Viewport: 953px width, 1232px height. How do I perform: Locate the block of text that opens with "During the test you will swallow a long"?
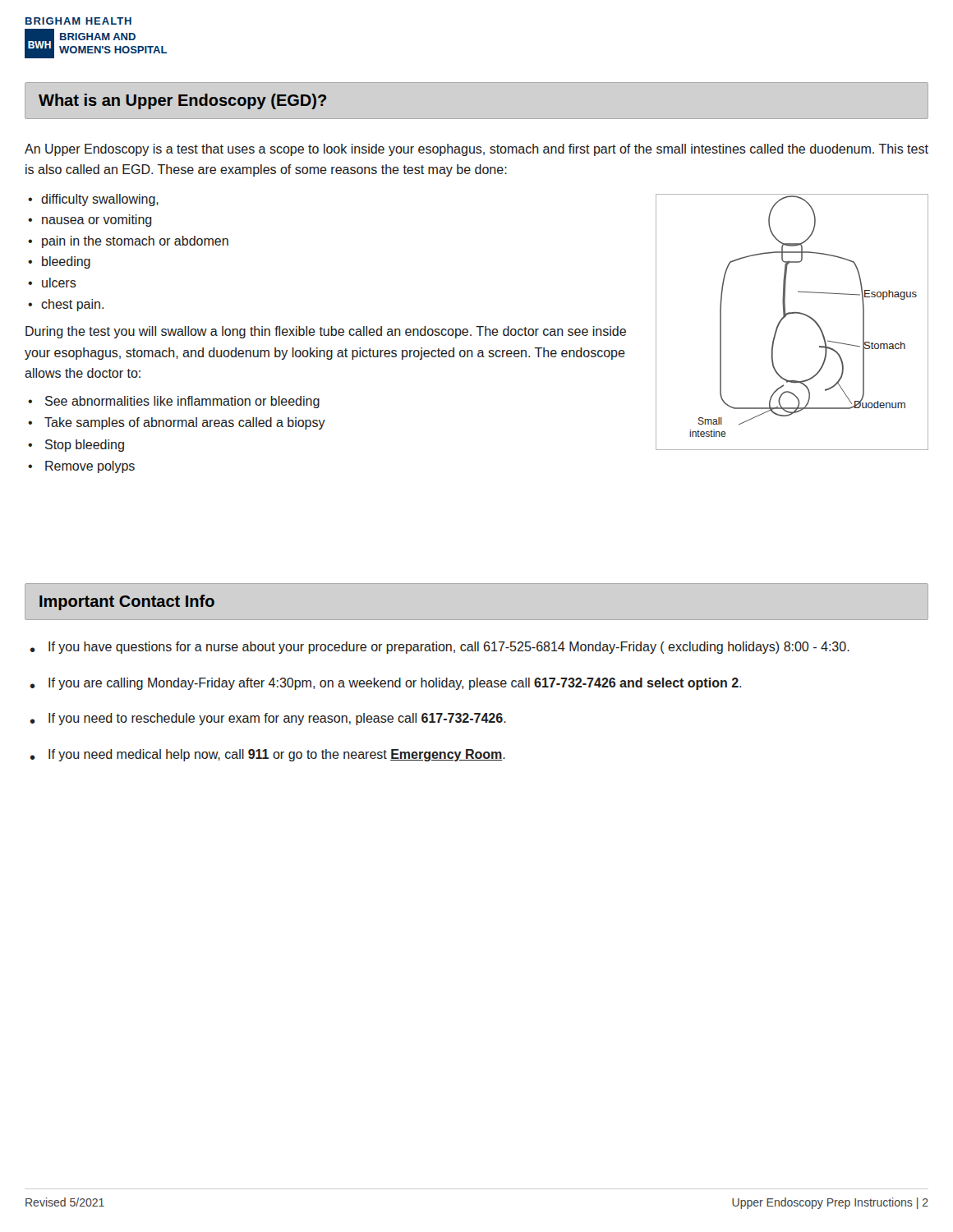332,353
